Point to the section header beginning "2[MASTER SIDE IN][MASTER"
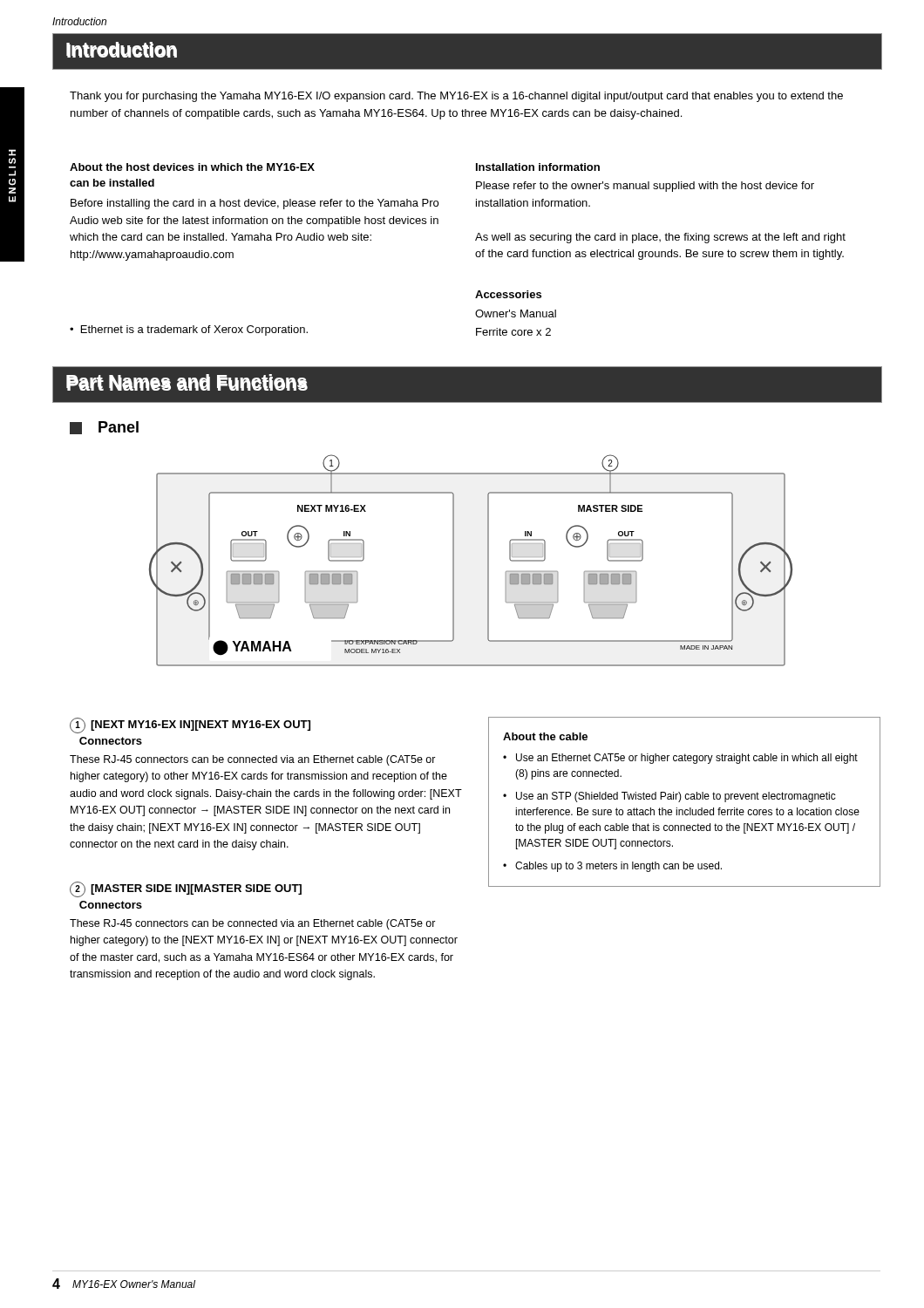924x1308 pixels. [186, 896]
